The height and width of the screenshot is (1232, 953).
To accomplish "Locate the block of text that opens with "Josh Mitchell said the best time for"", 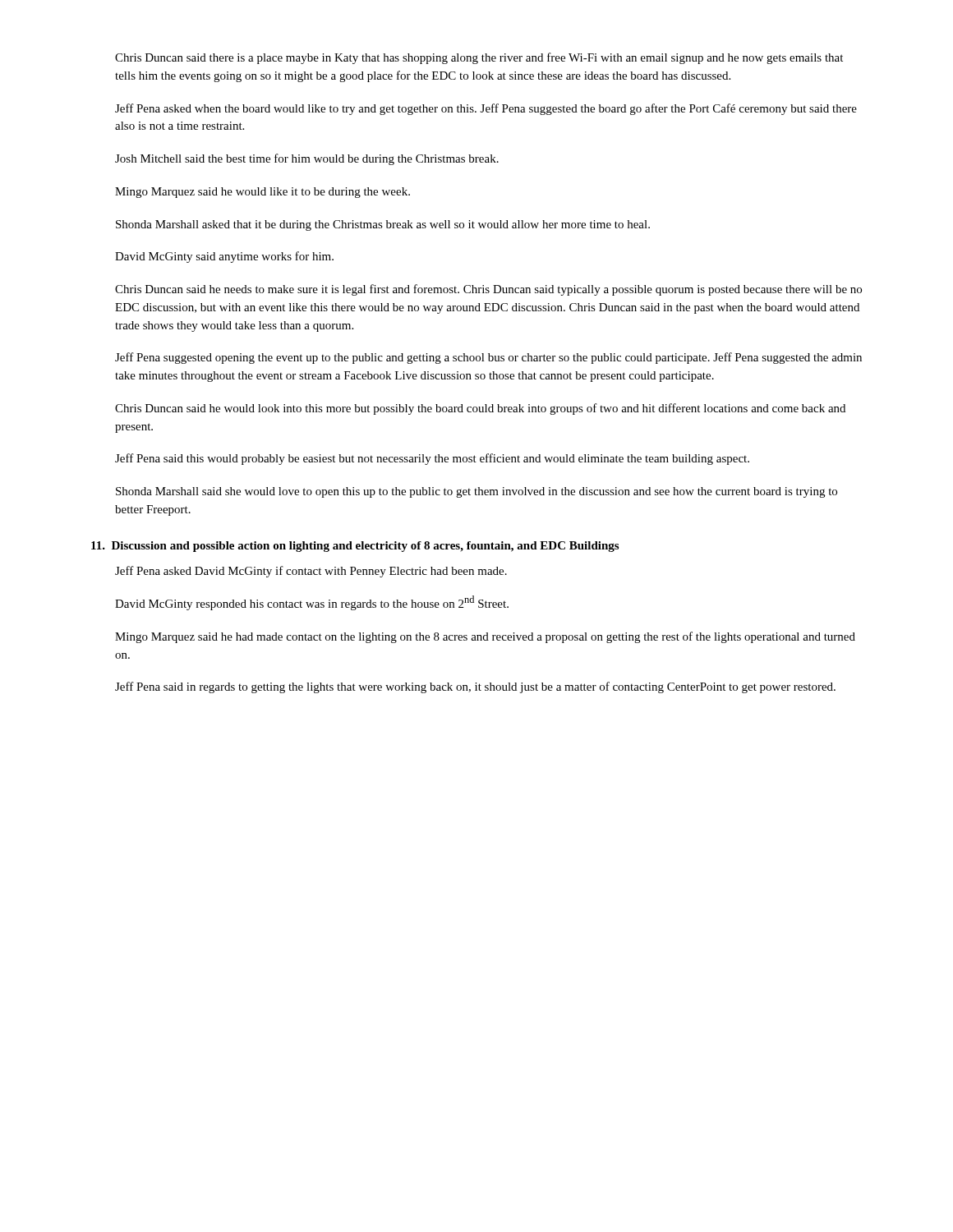I will click(x=307, y=158).
